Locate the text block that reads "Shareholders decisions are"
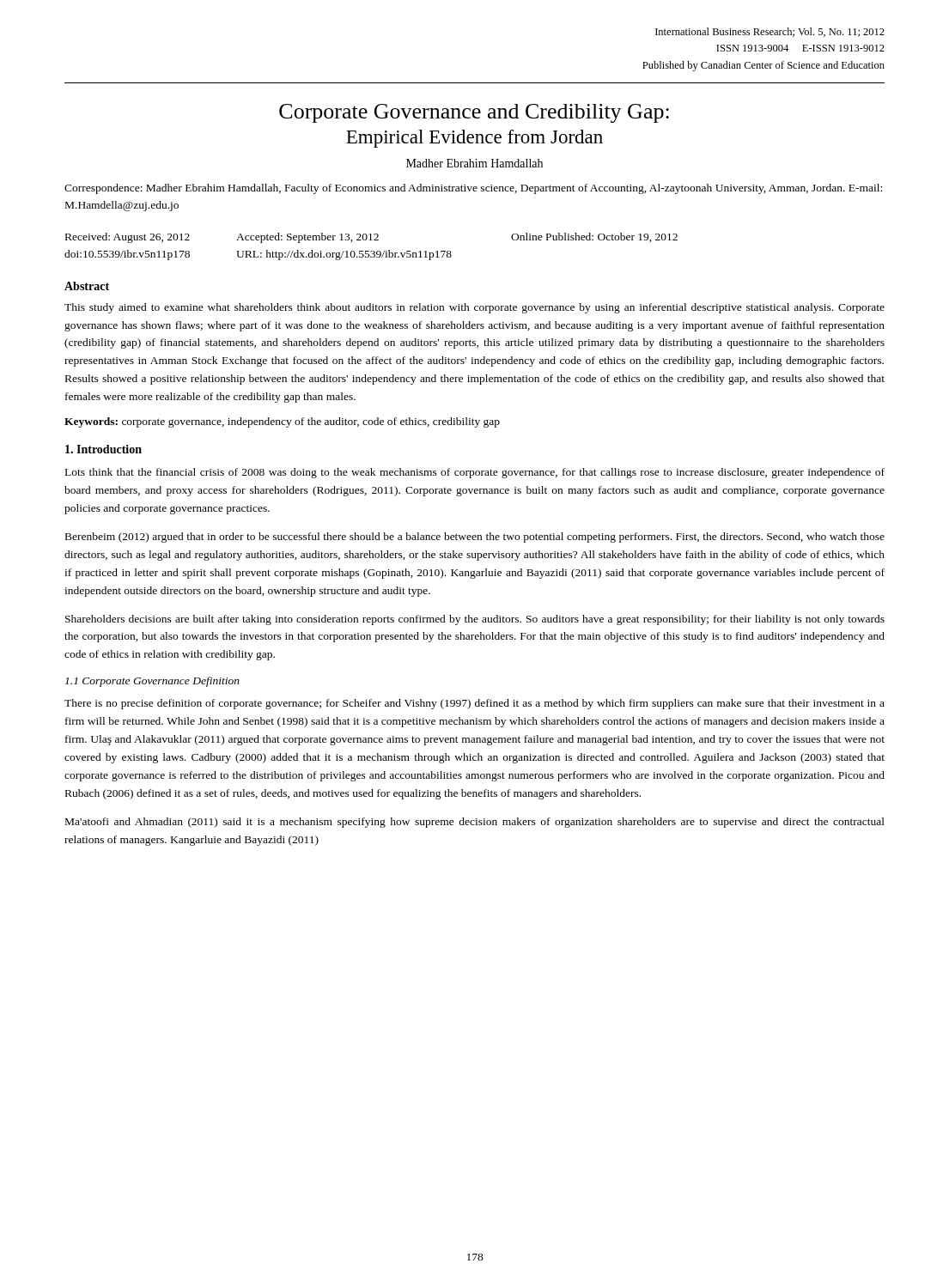 click(x=474, y=636)
